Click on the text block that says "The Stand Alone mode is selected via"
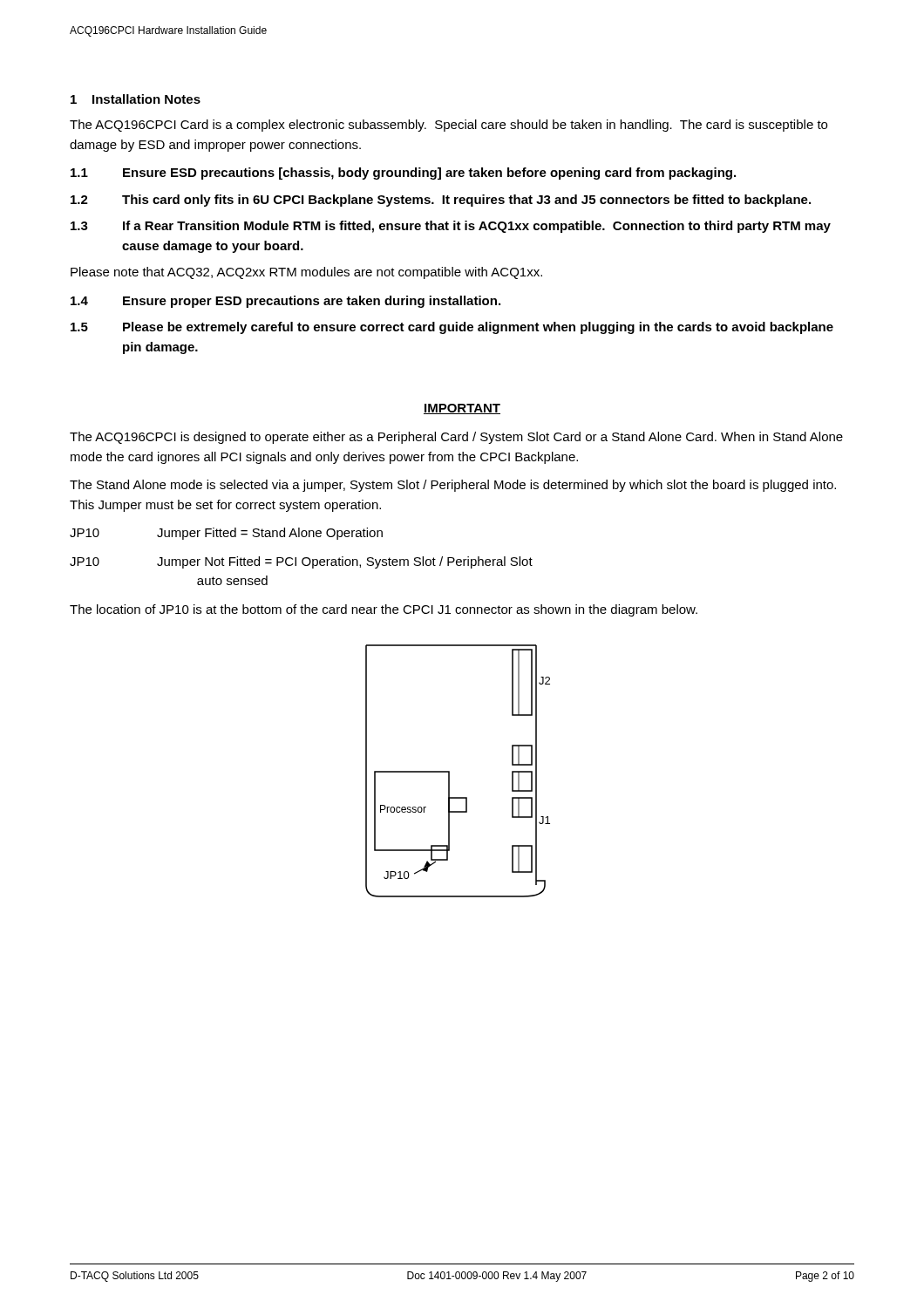924x1308 pixels. 453,494
